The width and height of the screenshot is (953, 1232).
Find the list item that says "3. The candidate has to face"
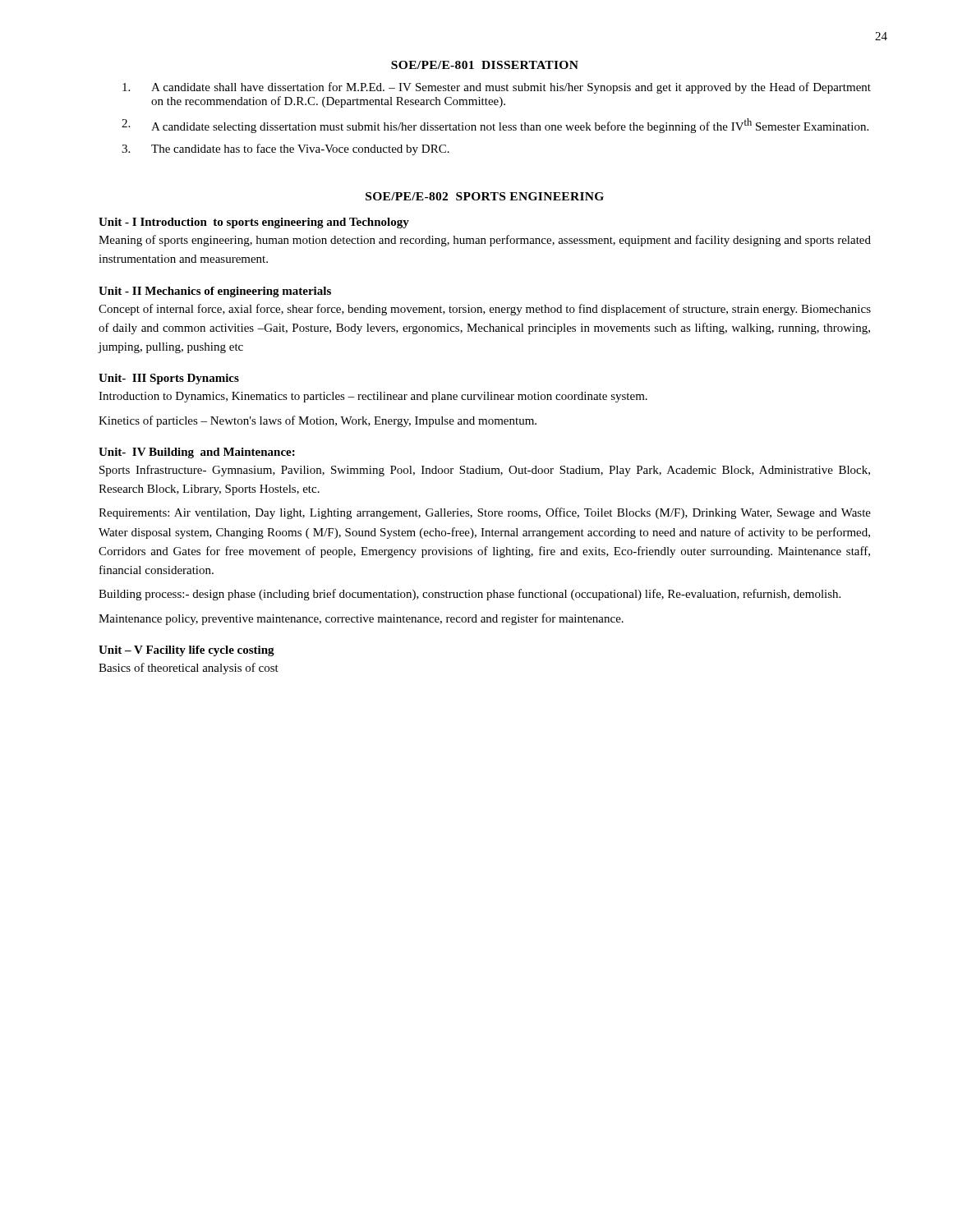point(285,149)
